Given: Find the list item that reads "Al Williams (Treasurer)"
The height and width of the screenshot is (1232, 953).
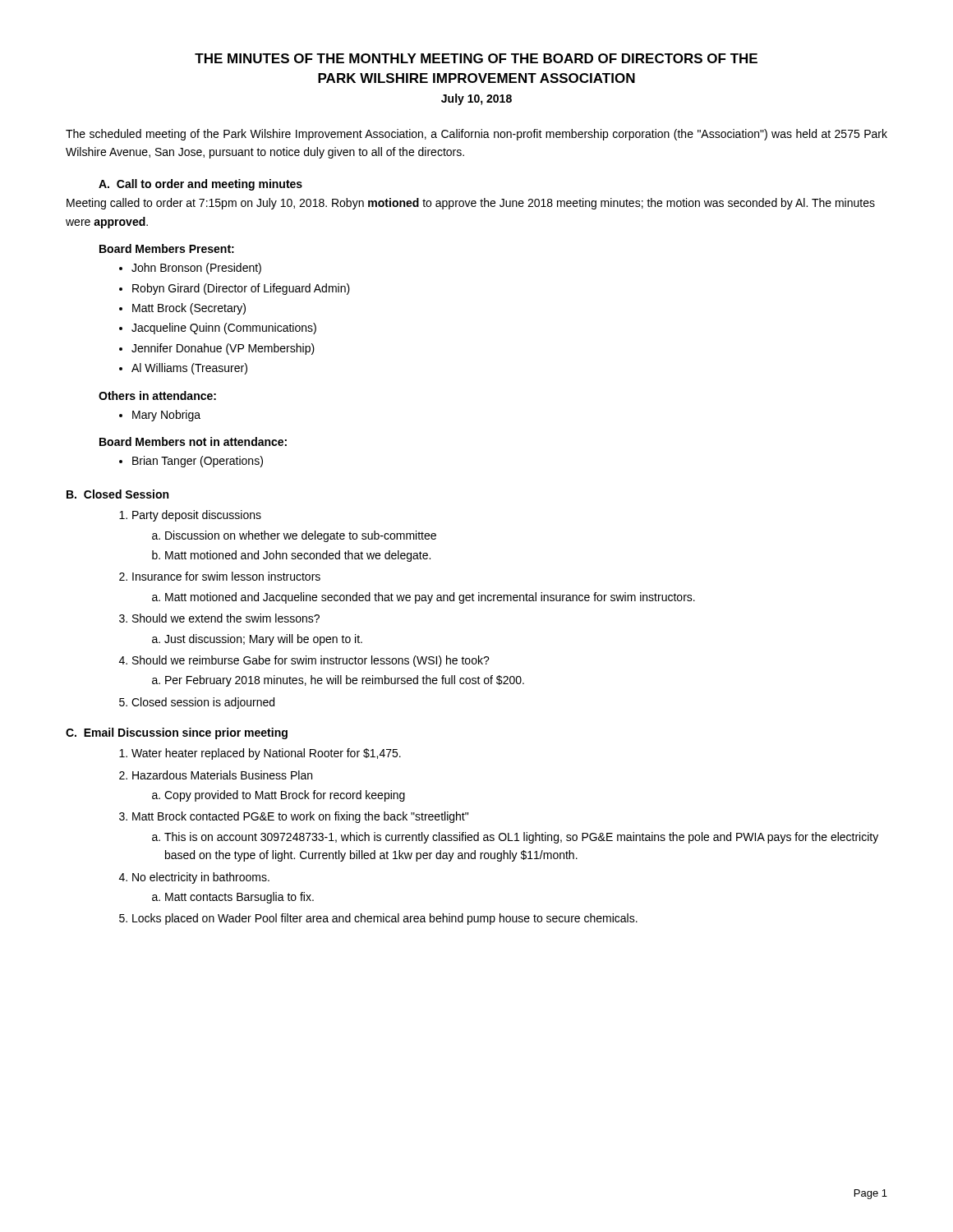Looking at the screenshot, I should pyautogui.click(x=190, y=368).
